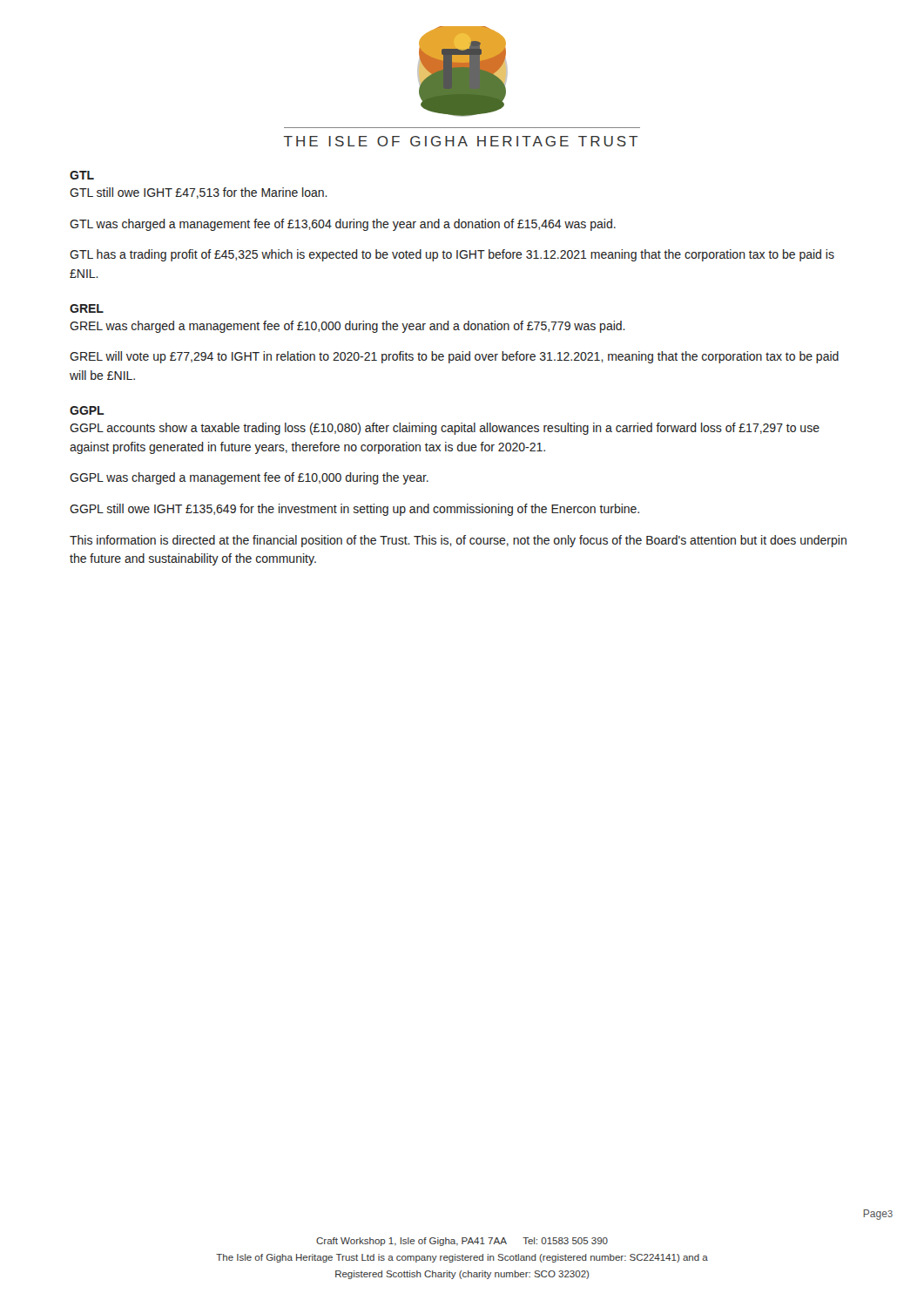
Task: Click on the passage starting "GGPL was charged a management"
Action: click(249, 478)
